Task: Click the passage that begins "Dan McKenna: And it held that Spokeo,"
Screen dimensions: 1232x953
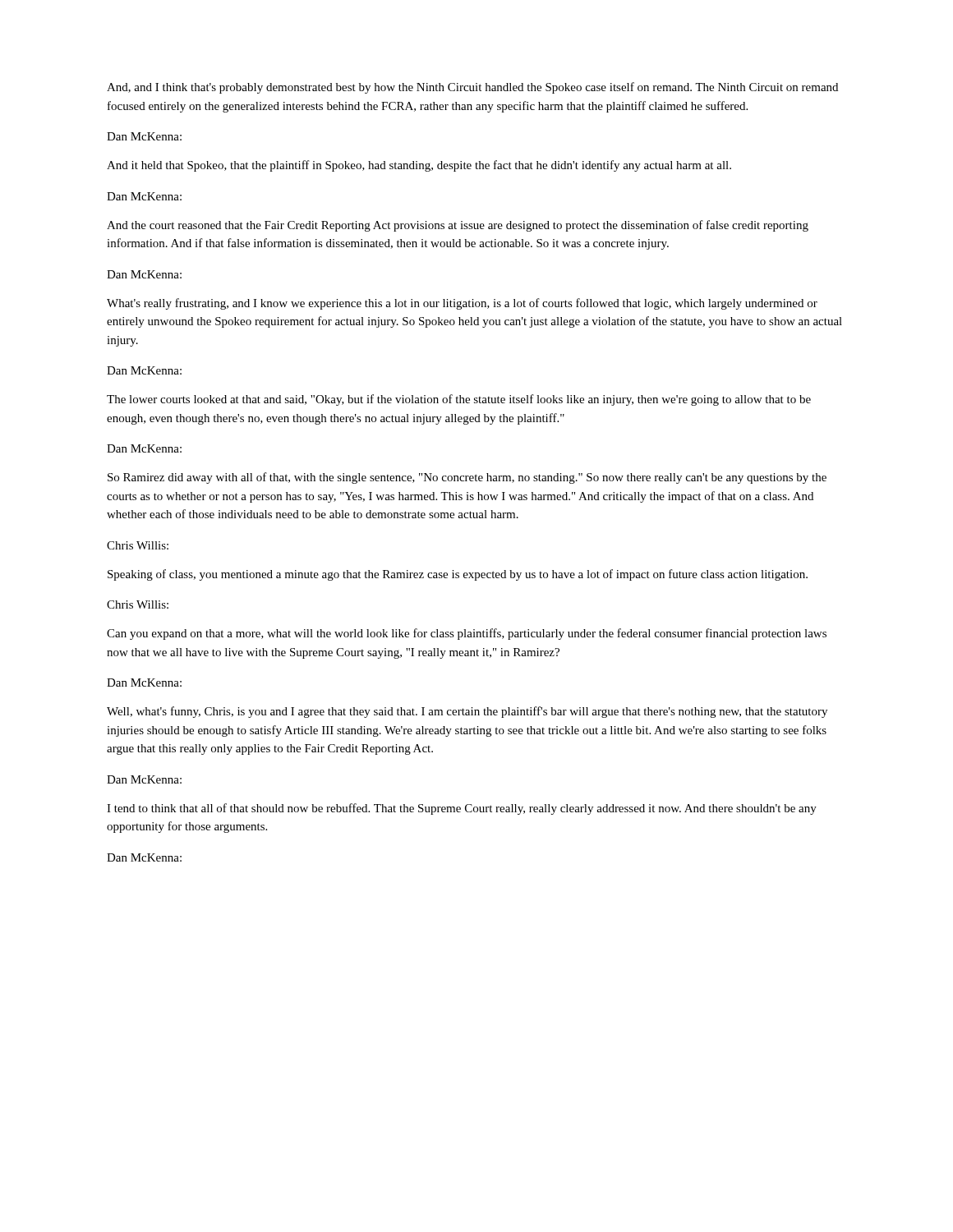Action: click(476, 152)
